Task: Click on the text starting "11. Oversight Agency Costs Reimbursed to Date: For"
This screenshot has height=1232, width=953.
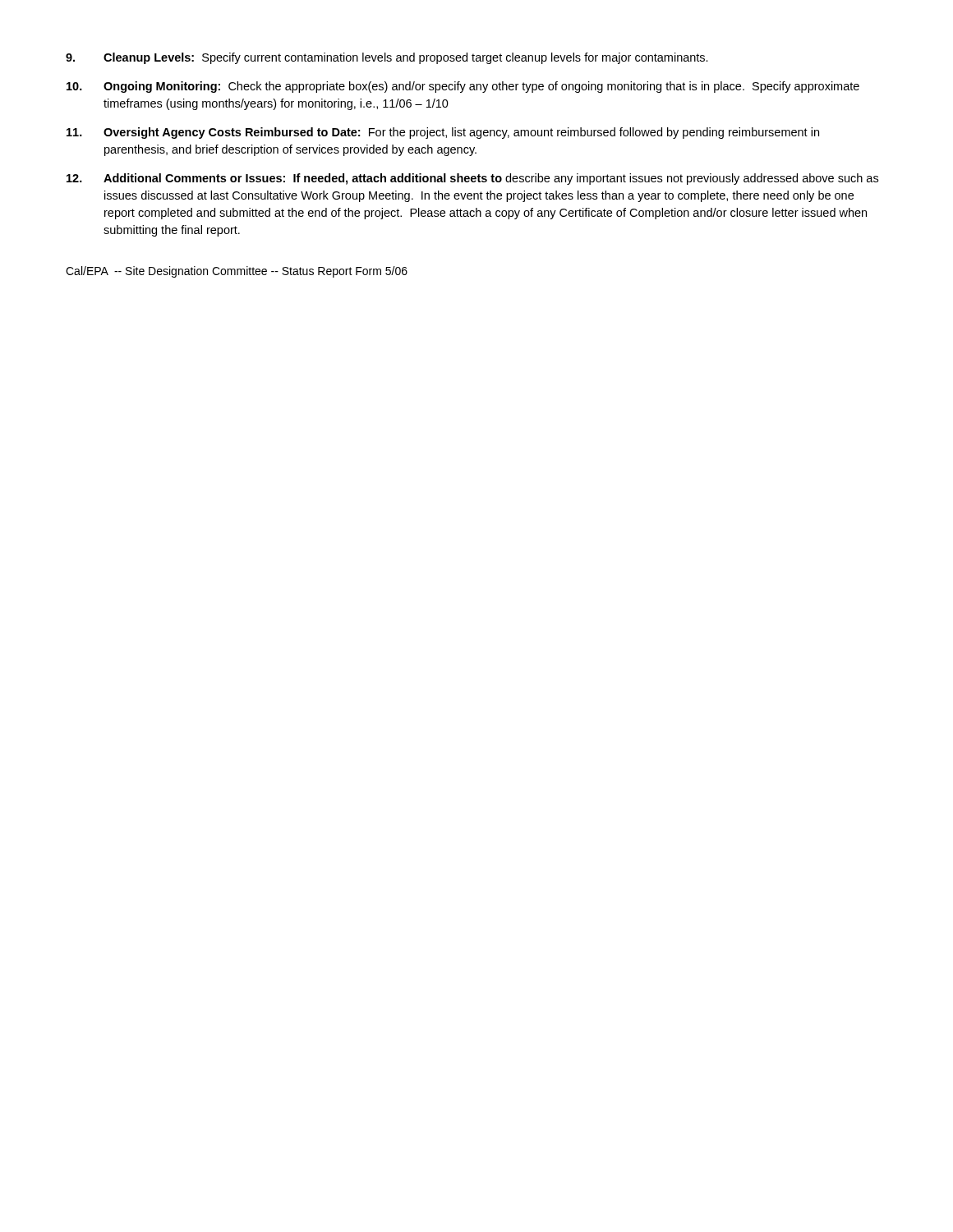Action: [476, 141]
